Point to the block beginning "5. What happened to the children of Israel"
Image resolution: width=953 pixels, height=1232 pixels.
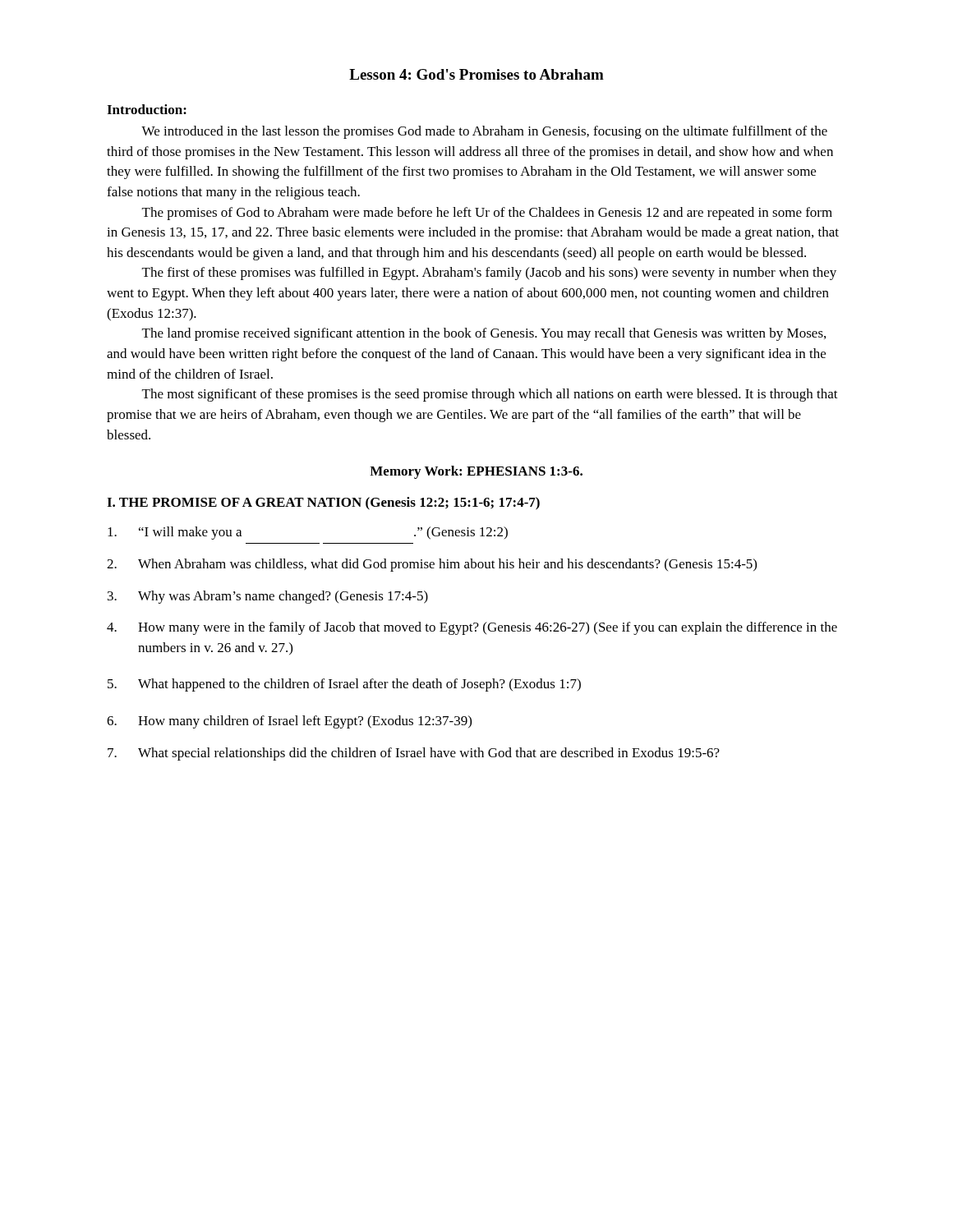tap(476, 685)
